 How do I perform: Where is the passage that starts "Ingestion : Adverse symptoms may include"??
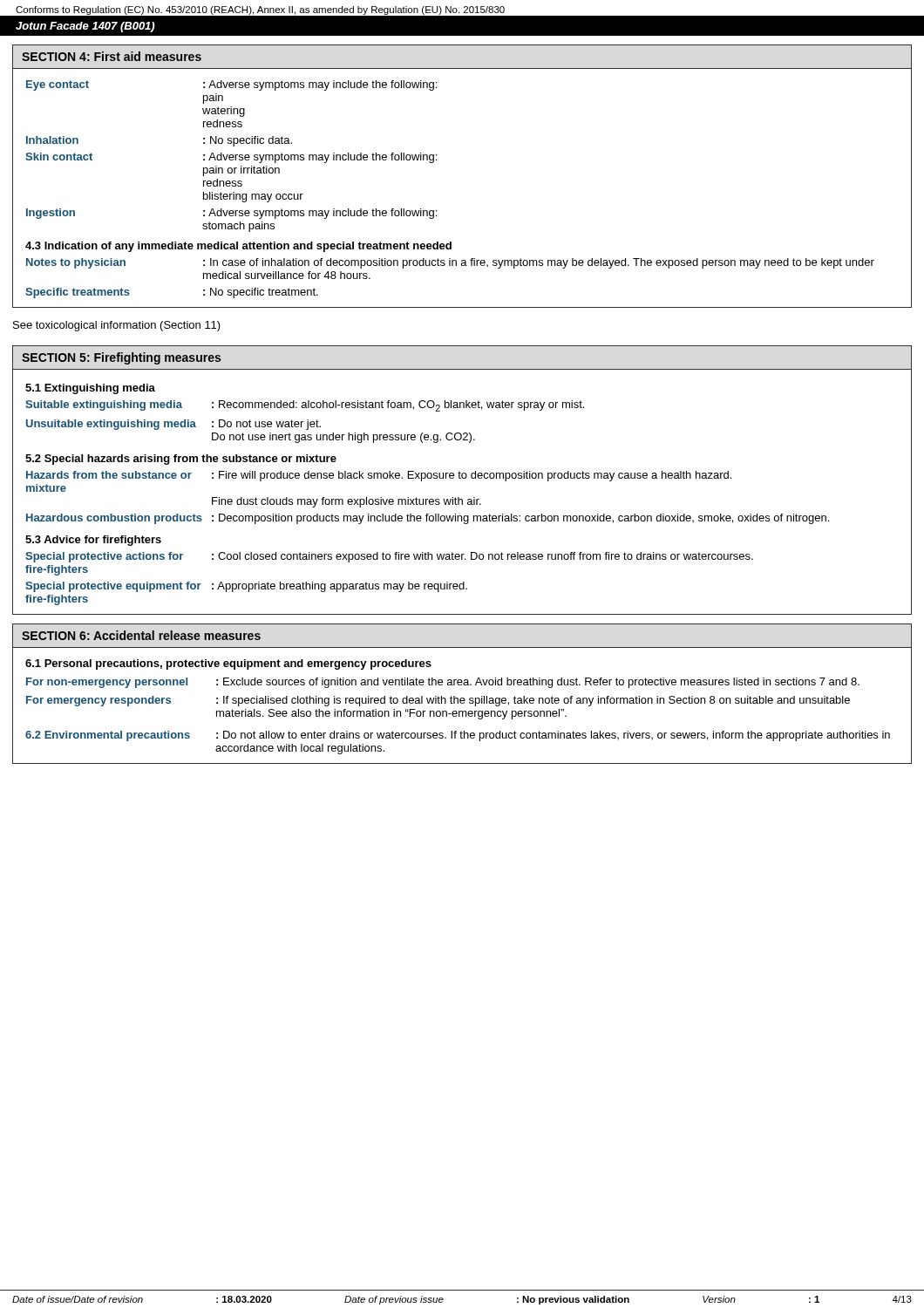coord(231,214)
